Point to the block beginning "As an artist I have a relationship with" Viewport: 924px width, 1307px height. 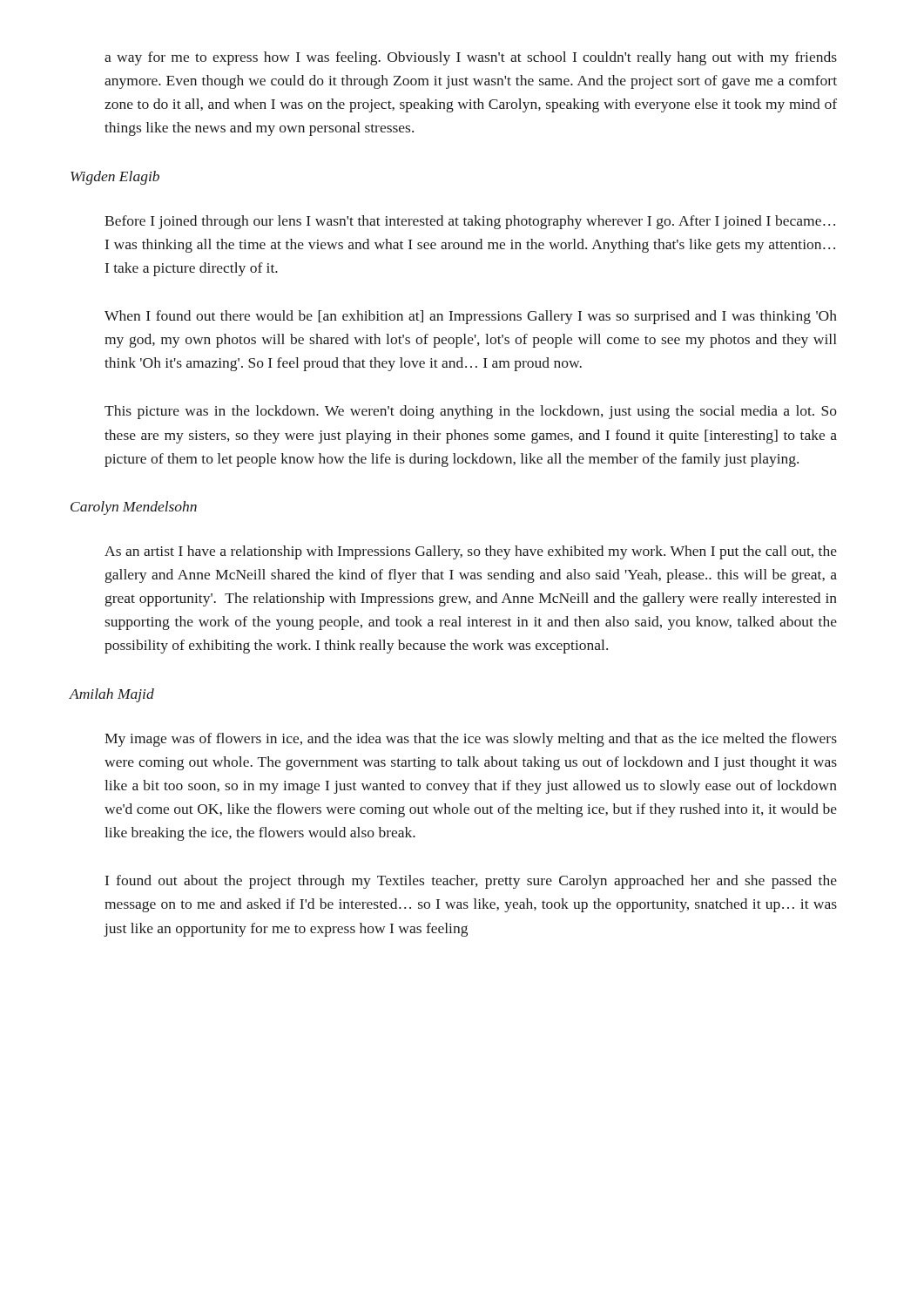point(471,598)
